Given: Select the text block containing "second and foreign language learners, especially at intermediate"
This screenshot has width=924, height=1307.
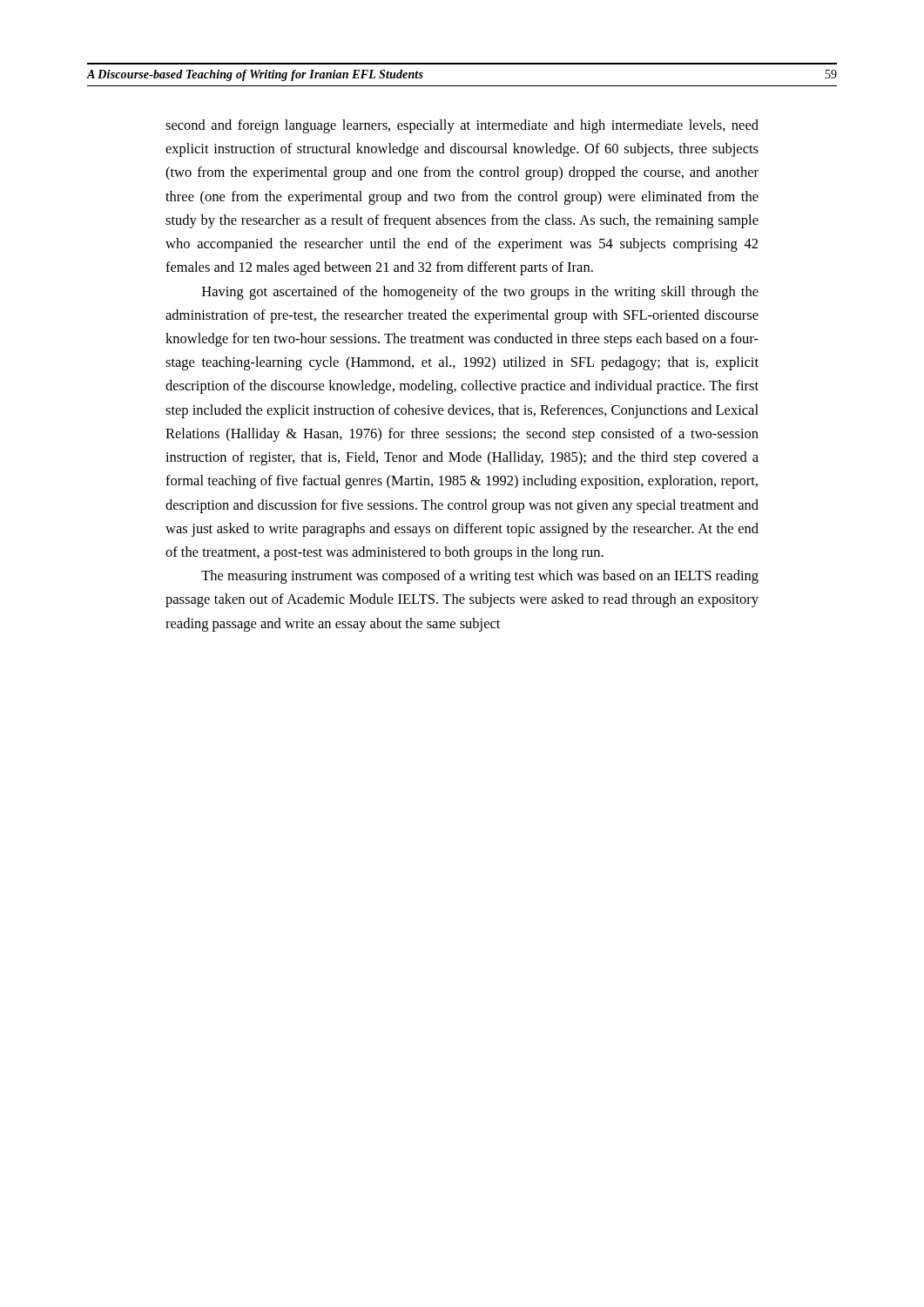Looking at the screenshot, I should pos(462,196).
